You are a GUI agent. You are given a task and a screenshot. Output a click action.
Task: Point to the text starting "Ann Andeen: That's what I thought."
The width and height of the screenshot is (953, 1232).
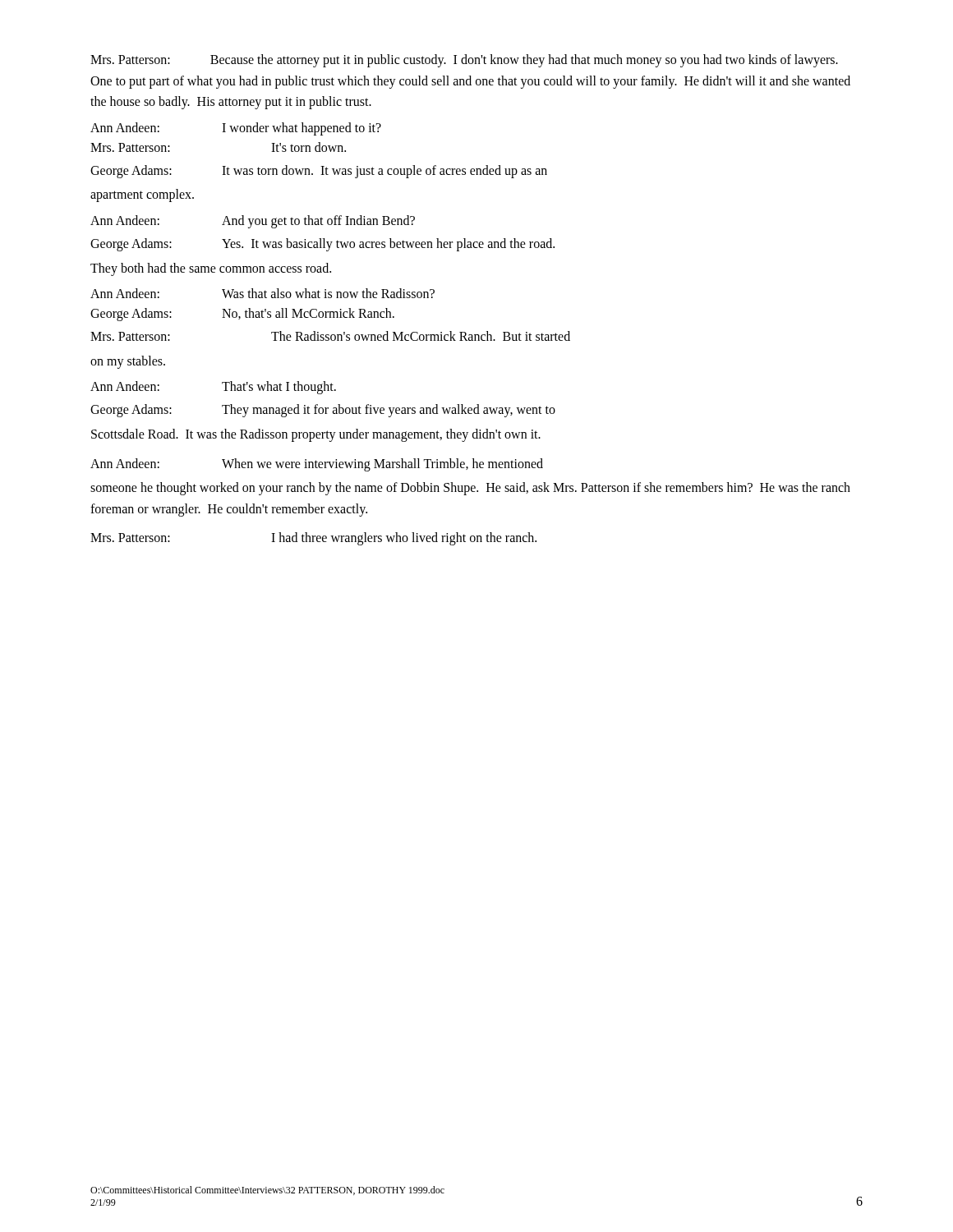tap(123, 387)
